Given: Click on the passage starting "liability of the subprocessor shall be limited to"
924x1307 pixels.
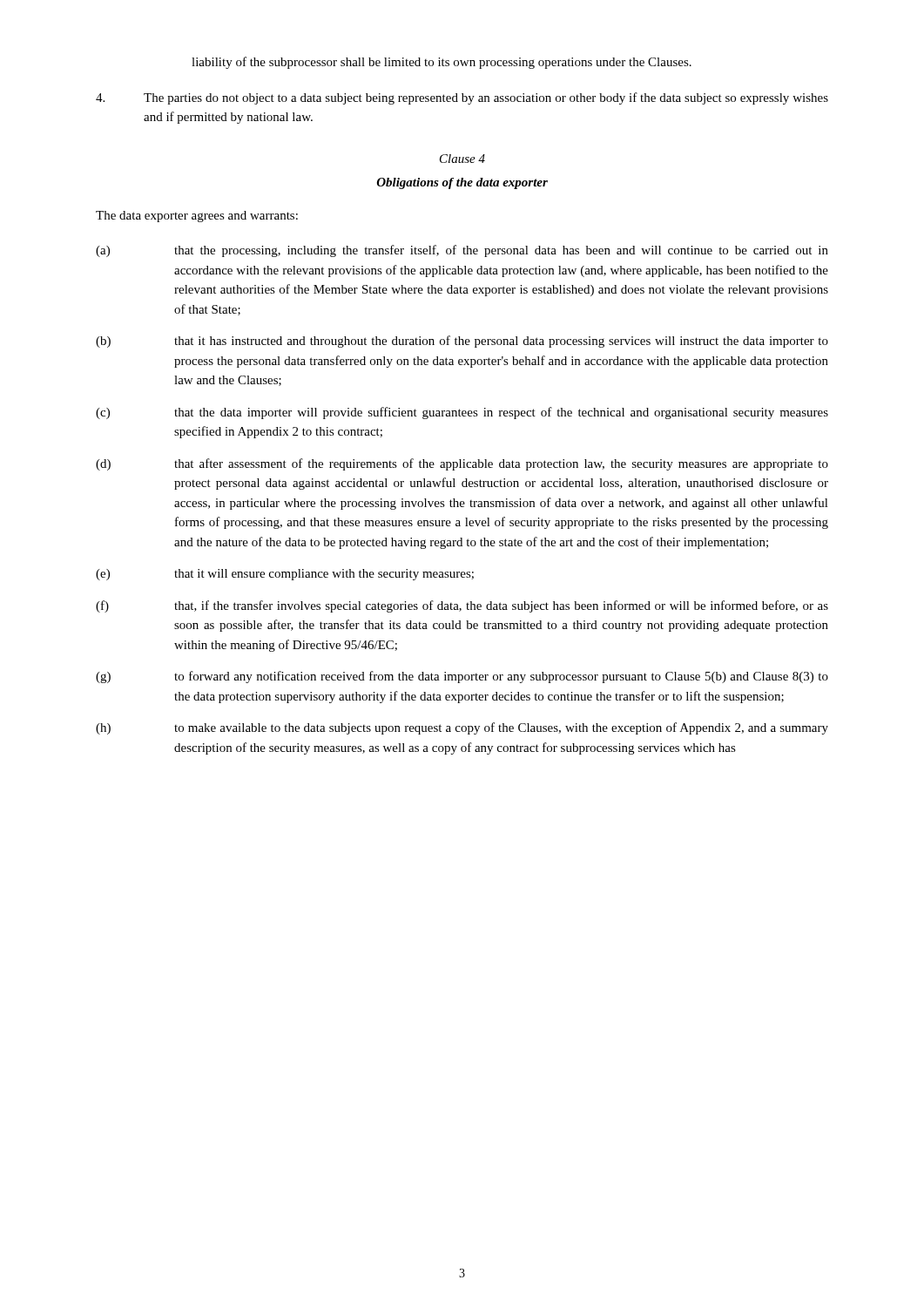Looking at the screenshot, I should 442,62.
